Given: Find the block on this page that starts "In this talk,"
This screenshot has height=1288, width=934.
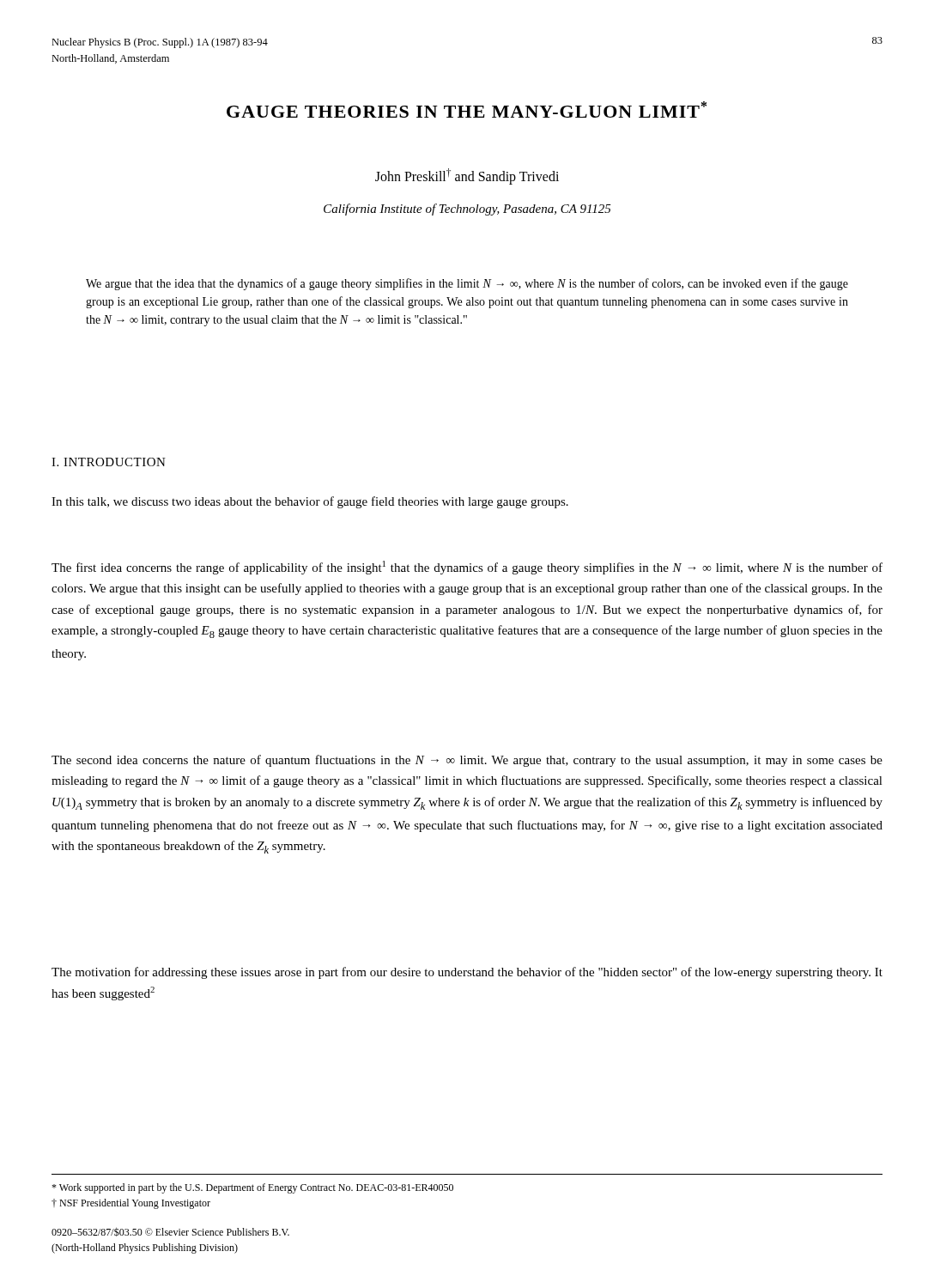Looking at the screenshot, I should coord(310,501).
